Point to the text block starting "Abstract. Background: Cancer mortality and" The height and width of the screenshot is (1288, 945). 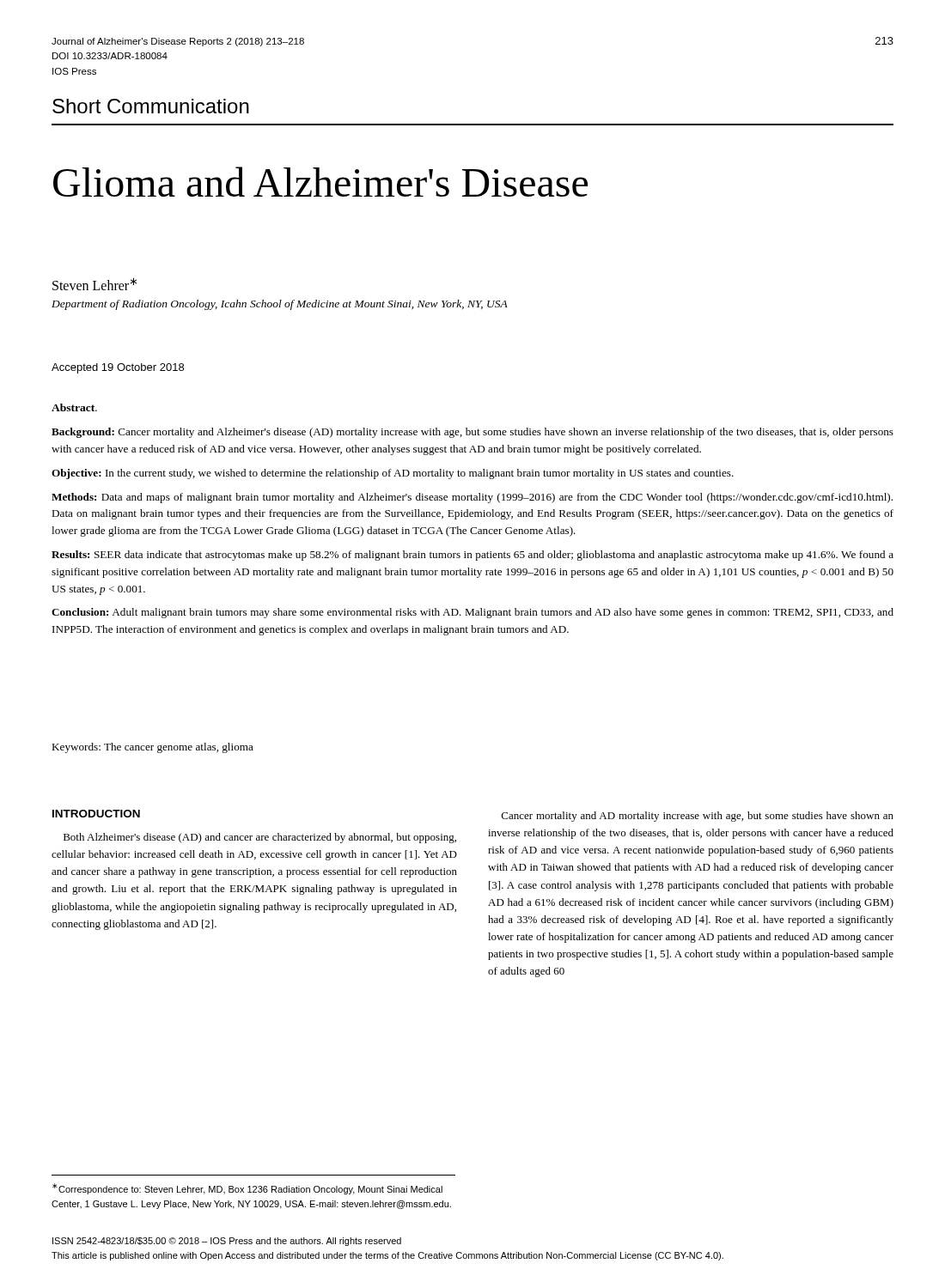(472, 519)
